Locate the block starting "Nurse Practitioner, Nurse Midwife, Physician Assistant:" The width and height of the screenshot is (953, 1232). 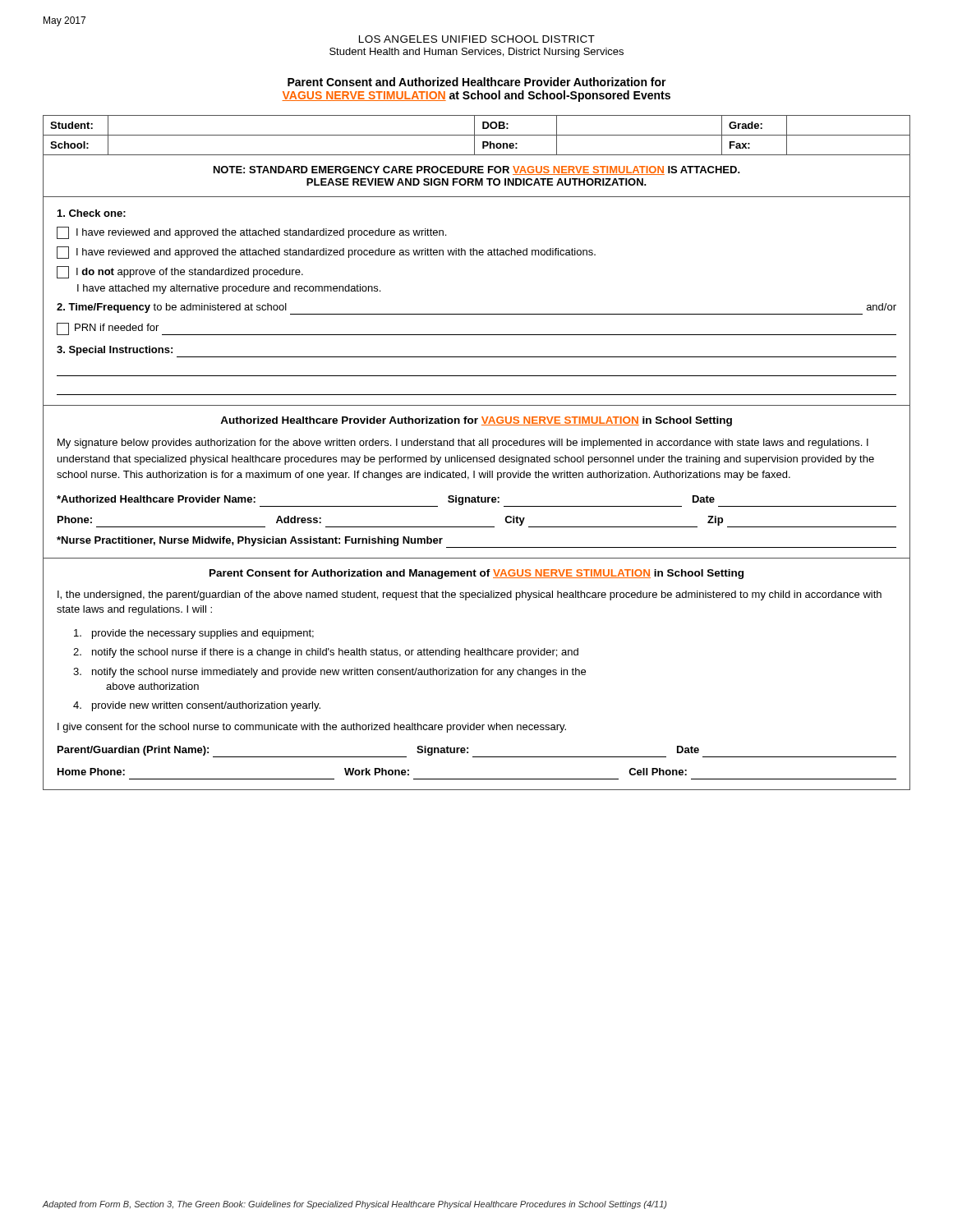(x=476, y=540)
